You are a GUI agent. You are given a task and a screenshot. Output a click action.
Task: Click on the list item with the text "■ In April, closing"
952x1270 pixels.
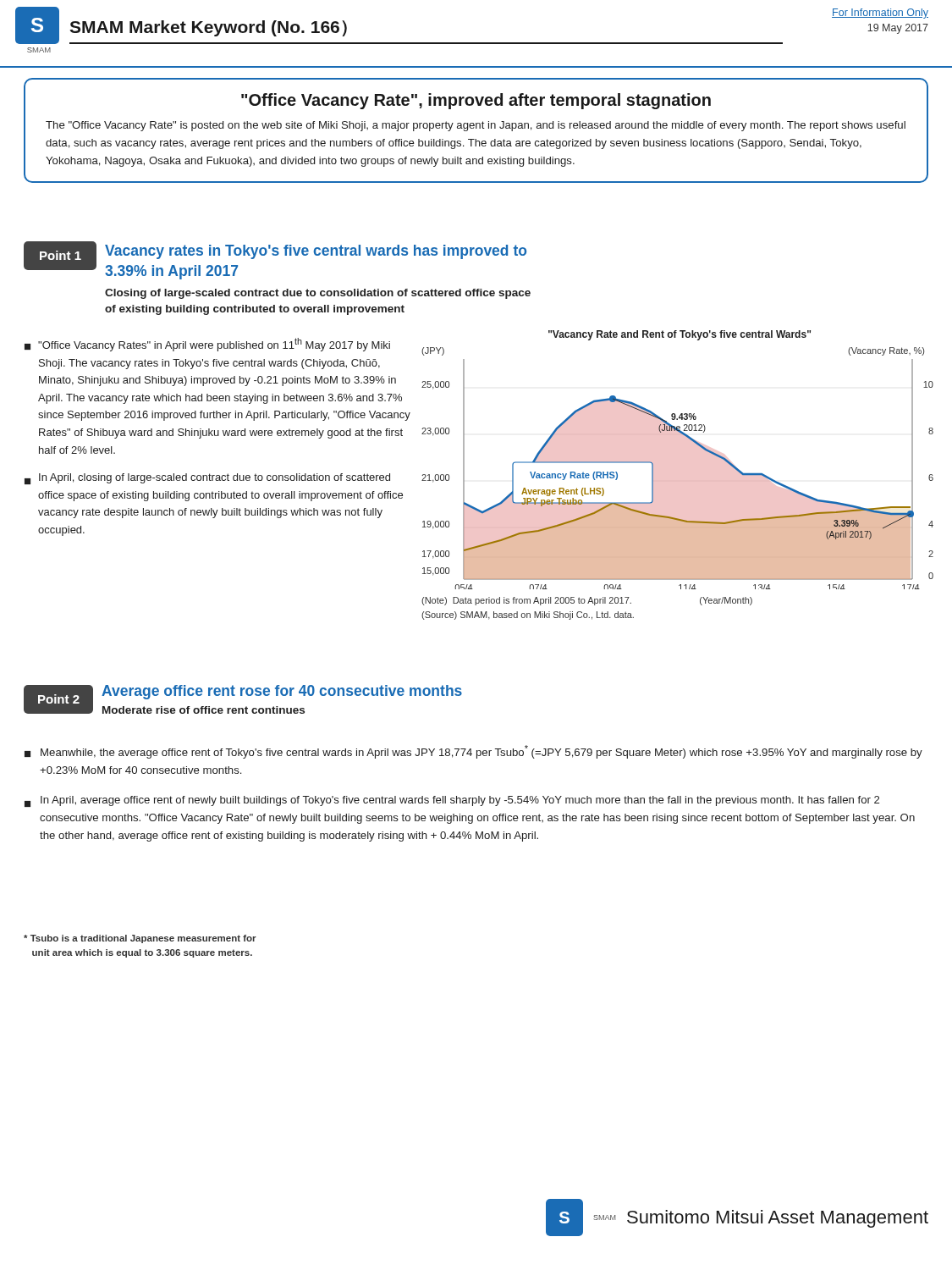217,504
